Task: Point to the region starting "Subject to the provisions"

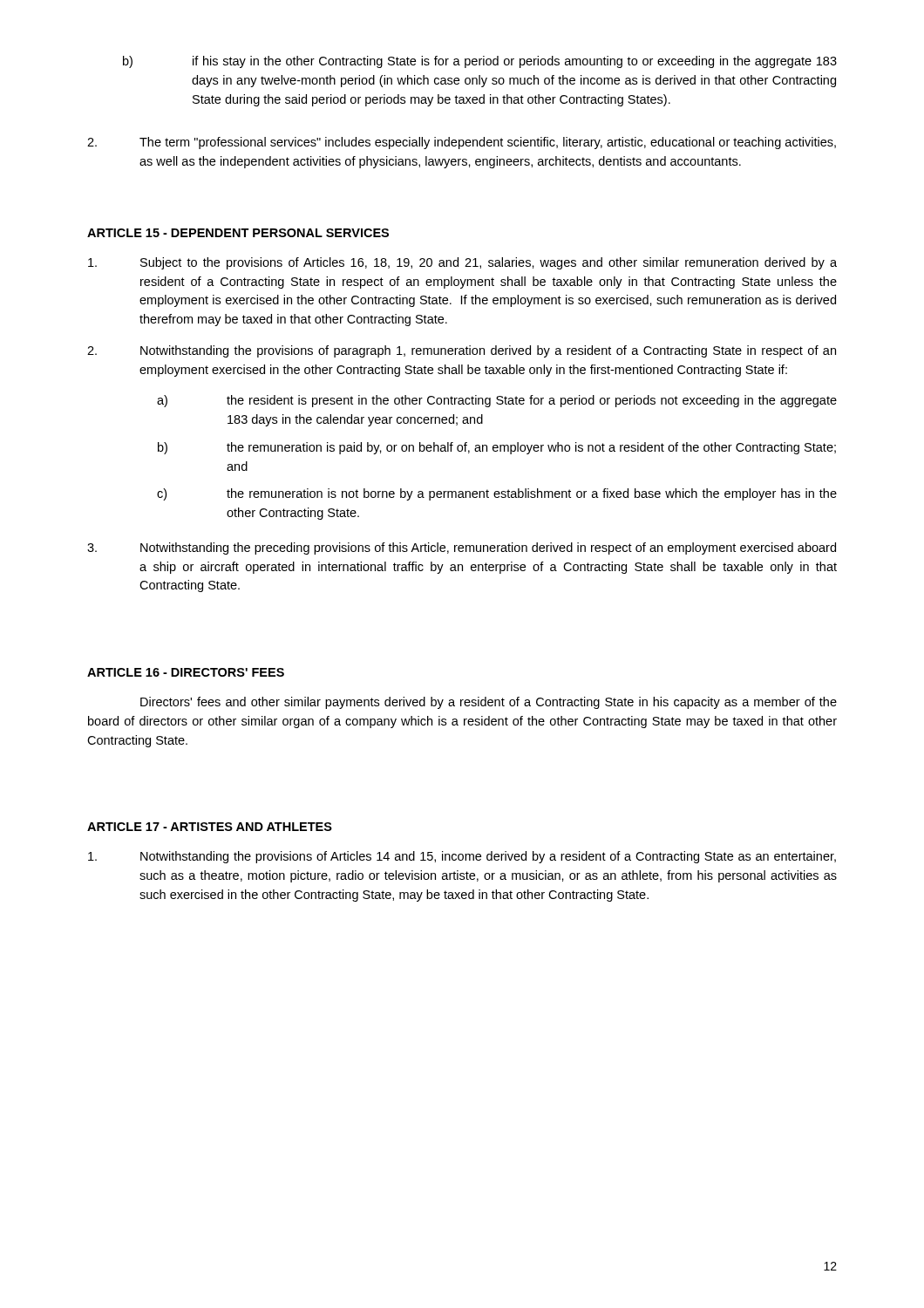Action: tap(462, 291)
